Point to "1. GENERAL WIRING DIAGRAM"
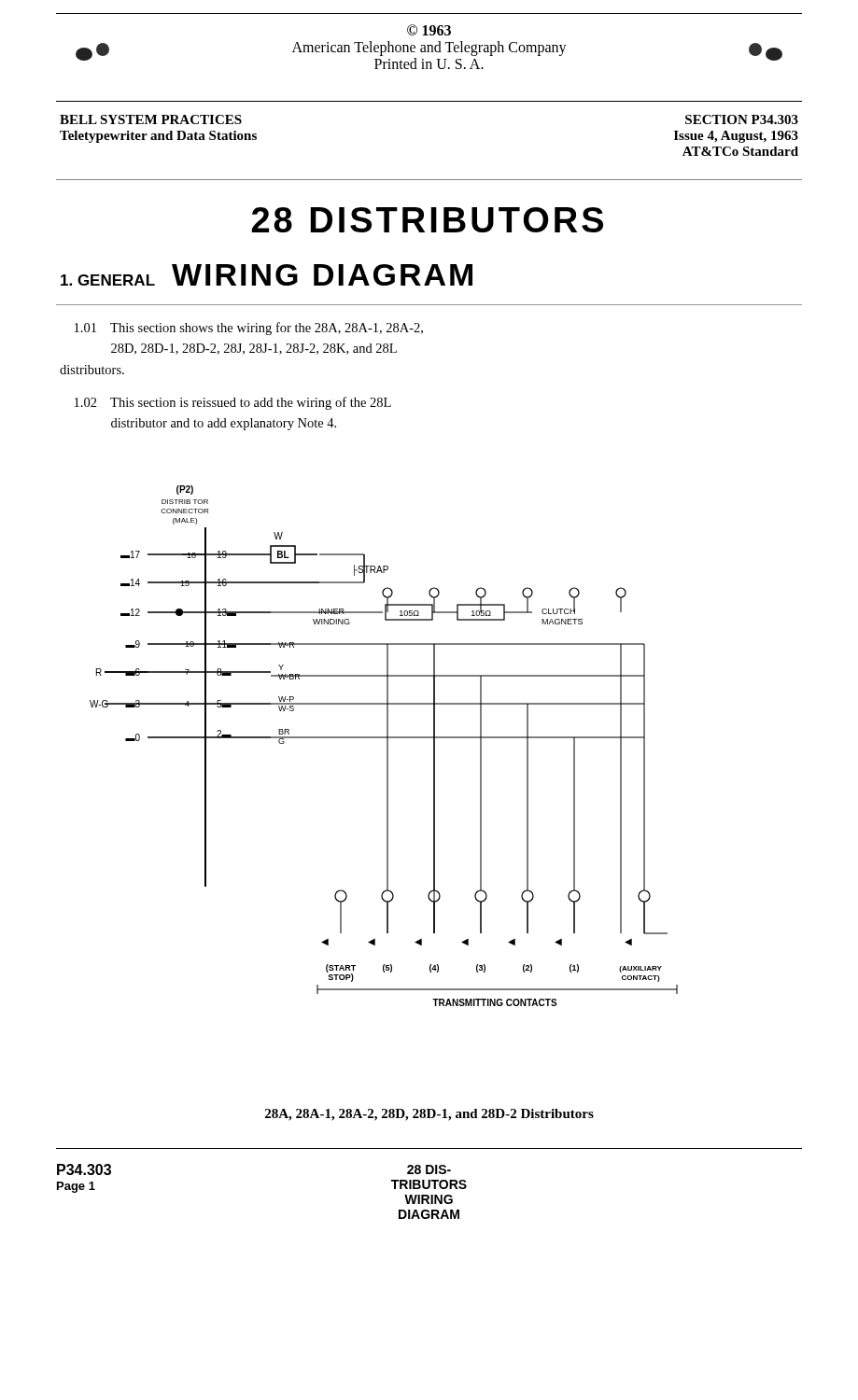Viewport: 858px width, 1400px height. click(x=268, y=275)
